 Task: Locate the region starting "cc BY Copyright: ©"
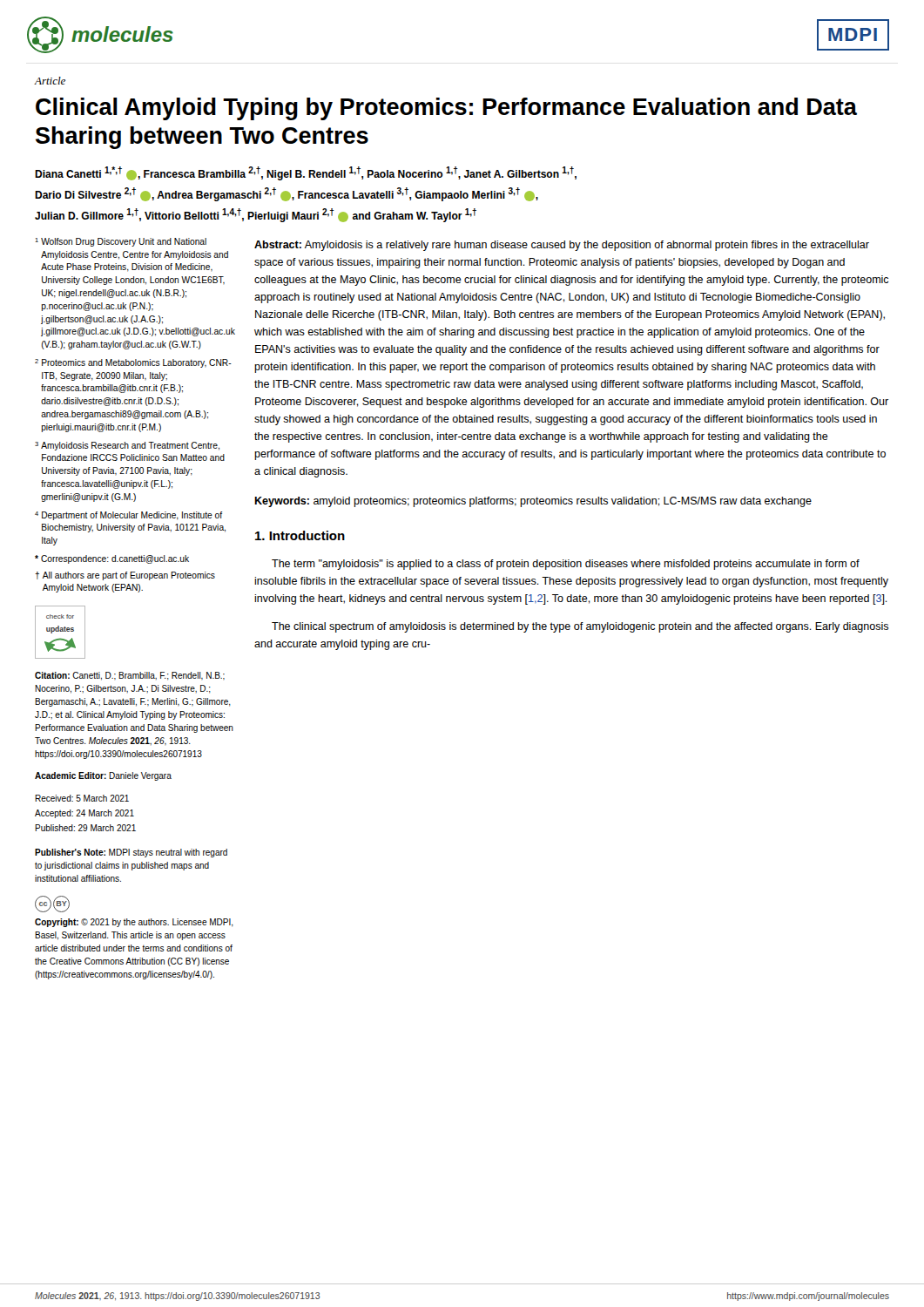(x=135, y=938)
